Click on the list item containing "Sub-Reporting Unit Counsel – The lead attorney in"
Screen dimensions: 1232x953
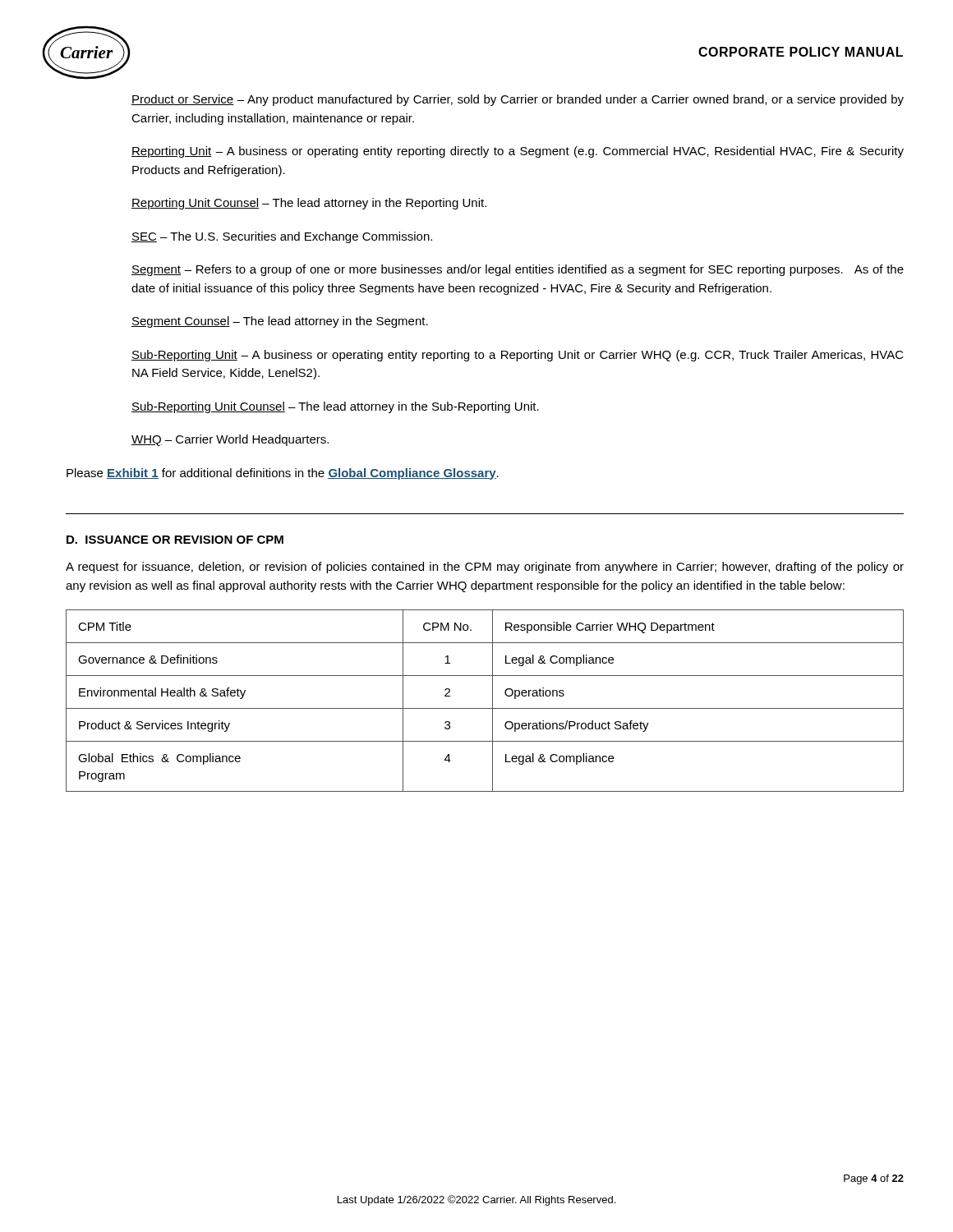click(335, 406)
